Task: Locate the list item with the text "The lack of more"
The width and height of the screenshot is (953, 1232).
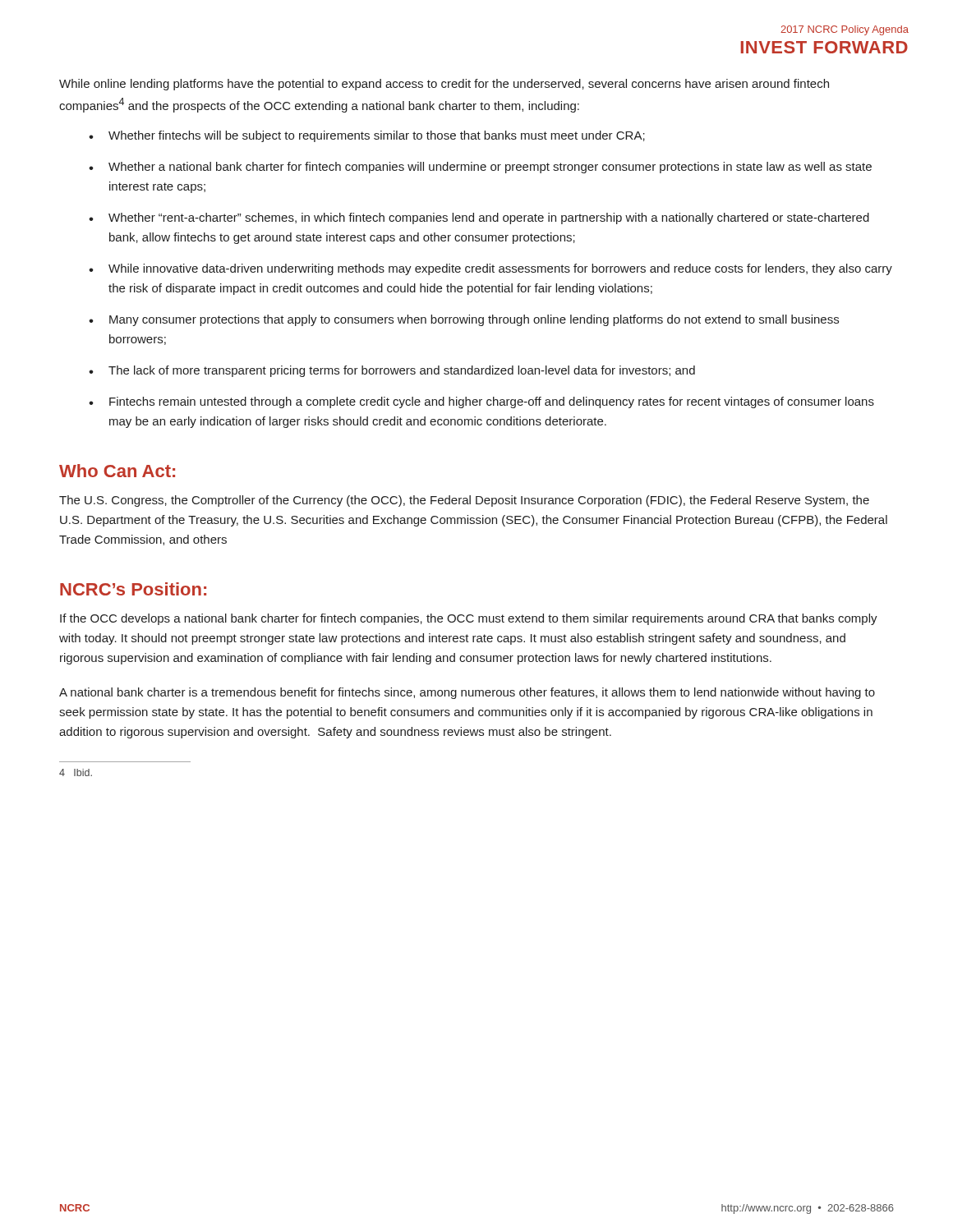Action: pyautogui.click(x=402, y=370)
